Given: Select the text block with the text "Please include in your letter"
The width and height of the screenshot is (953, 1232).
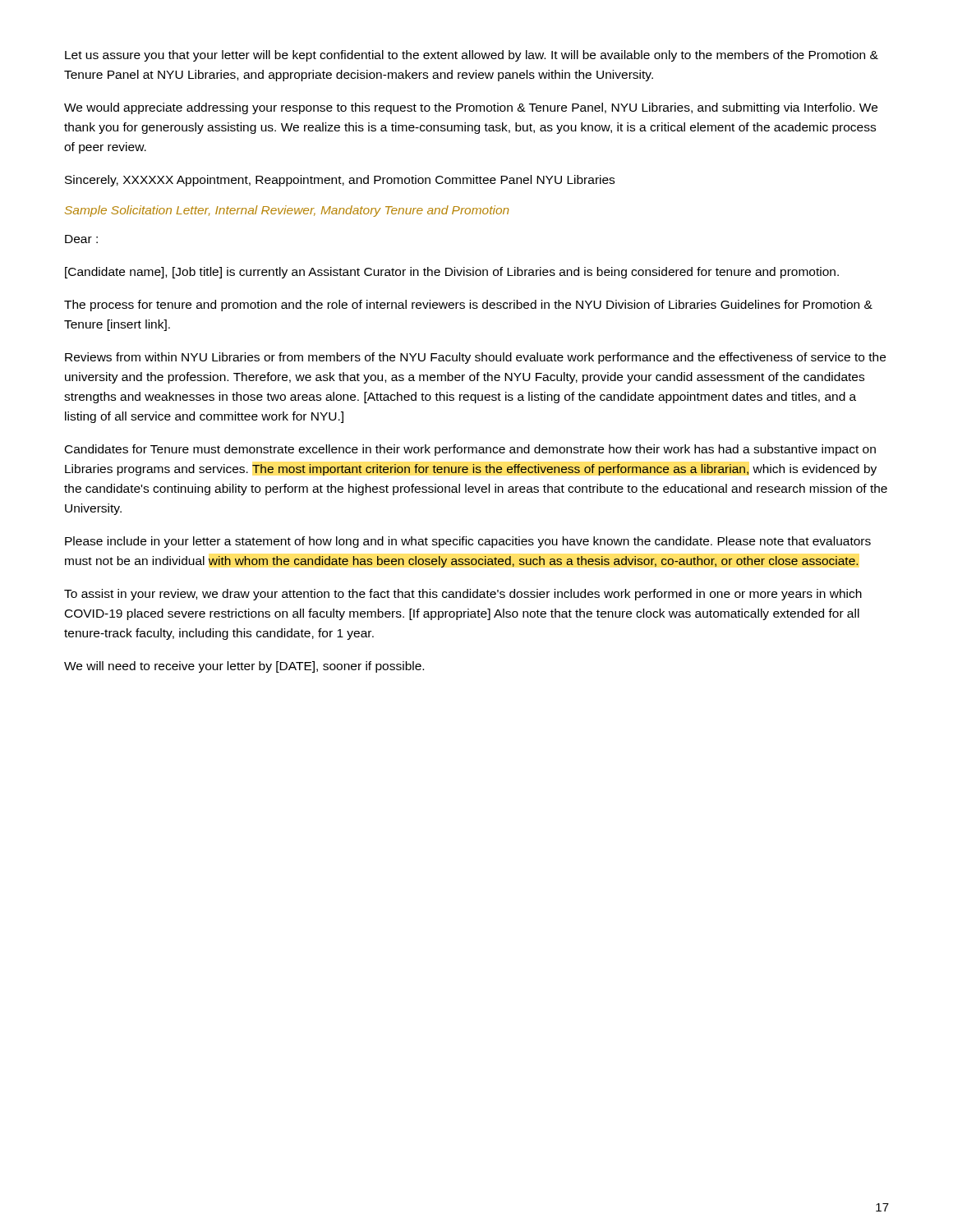Looking at the screenshot, I should [x=468, y=551].
